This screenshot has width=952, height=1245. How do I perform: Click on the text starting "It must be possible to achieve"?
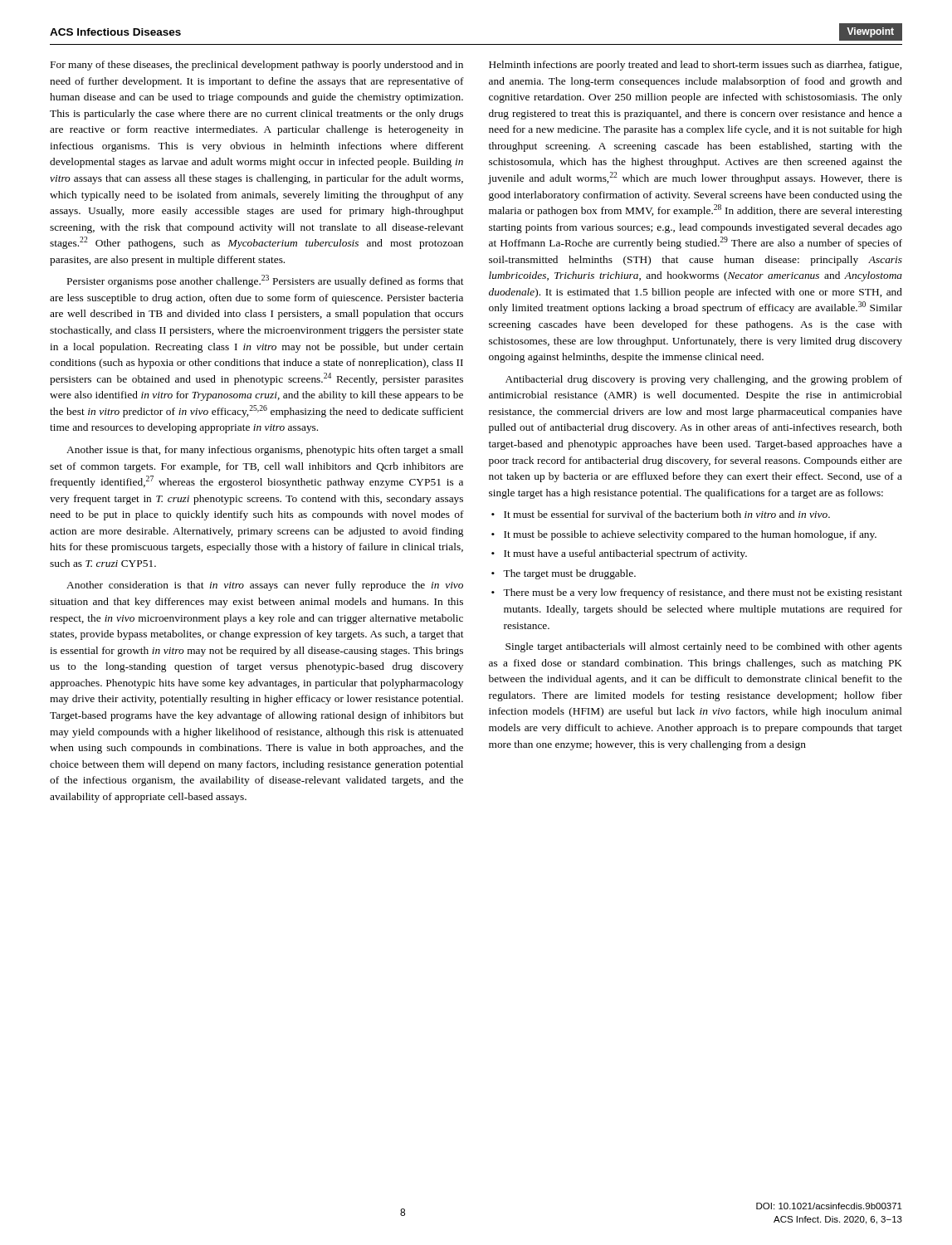point(695,534)
